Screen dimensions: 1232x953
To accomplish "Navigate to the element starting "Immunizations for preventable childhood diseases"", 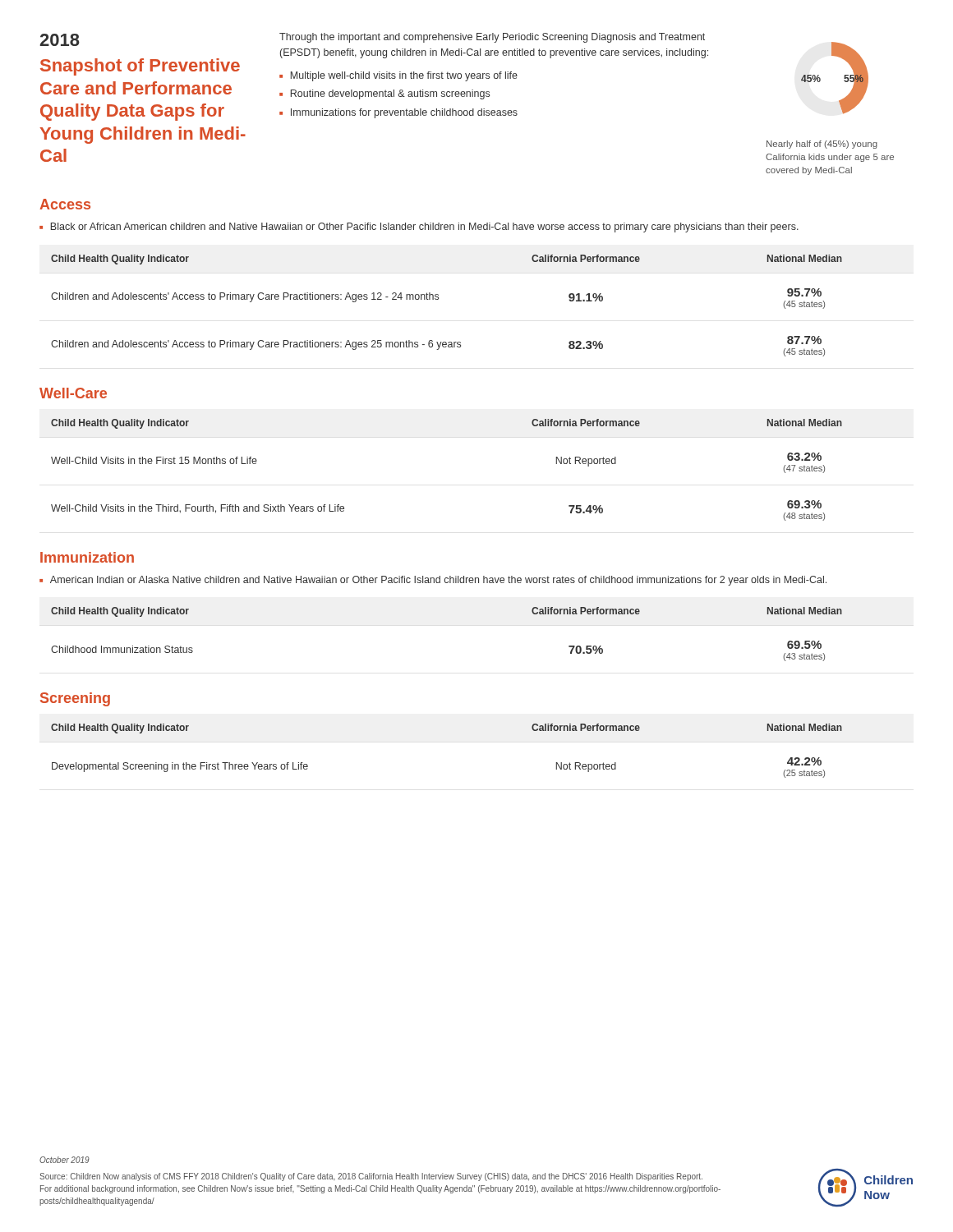I will pos(404,112).
